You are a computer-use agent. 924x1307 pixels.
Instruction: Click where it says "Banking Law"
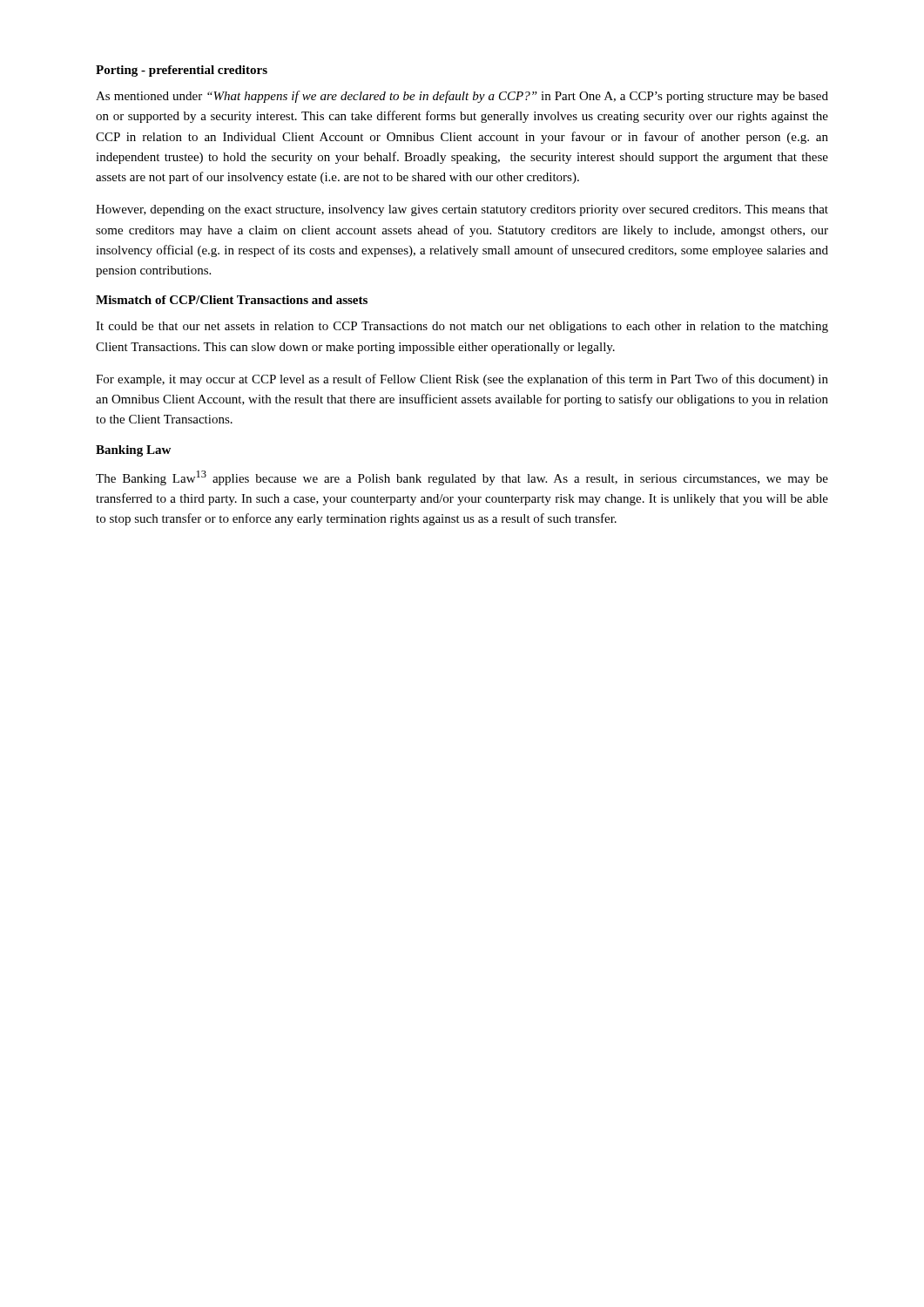(x=133, y=449)
